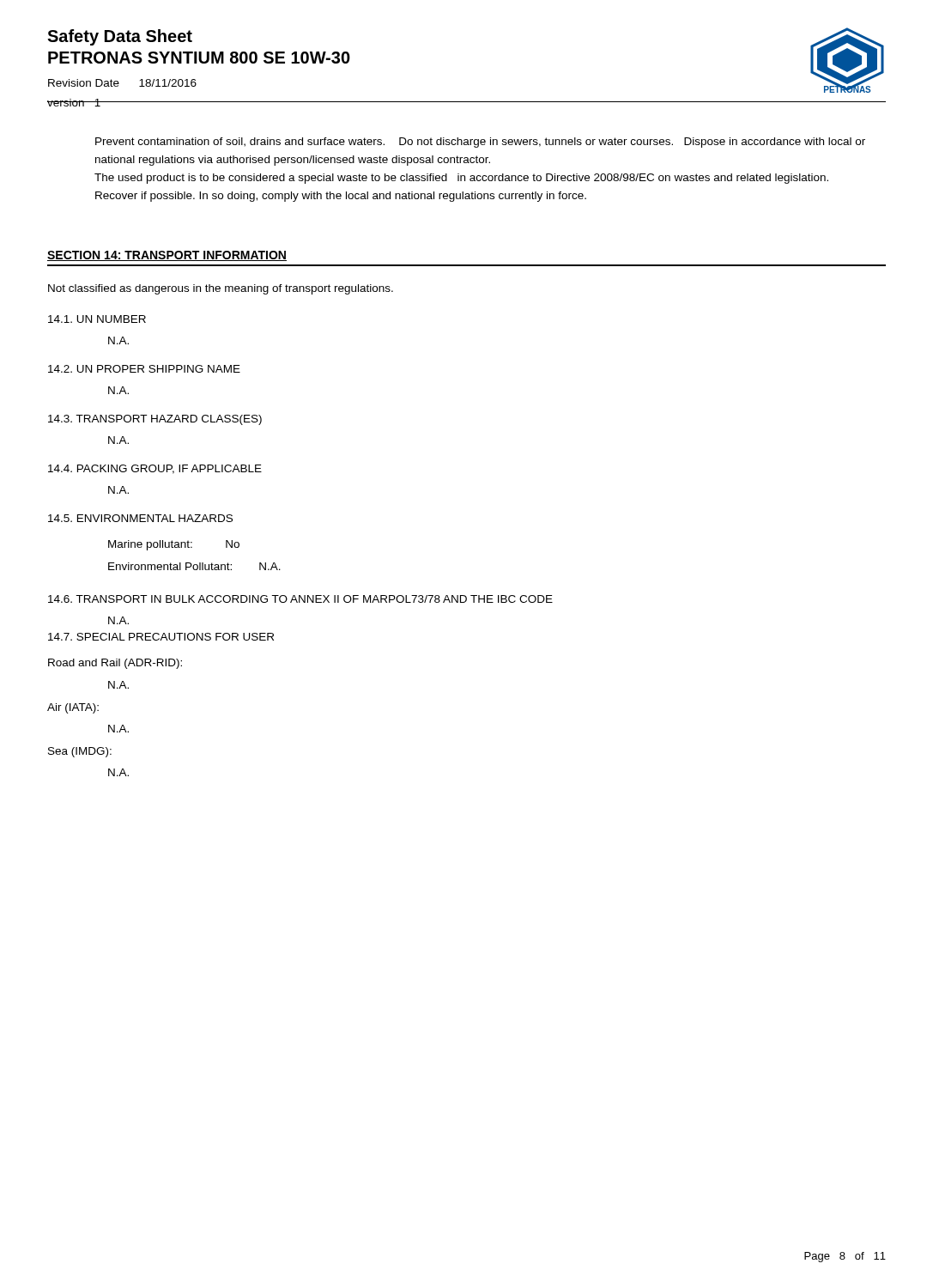Select the text starting "Marine pollutant: No Environmental Pollutant: N.A."
933x1288 pixels.
(194, 555)
